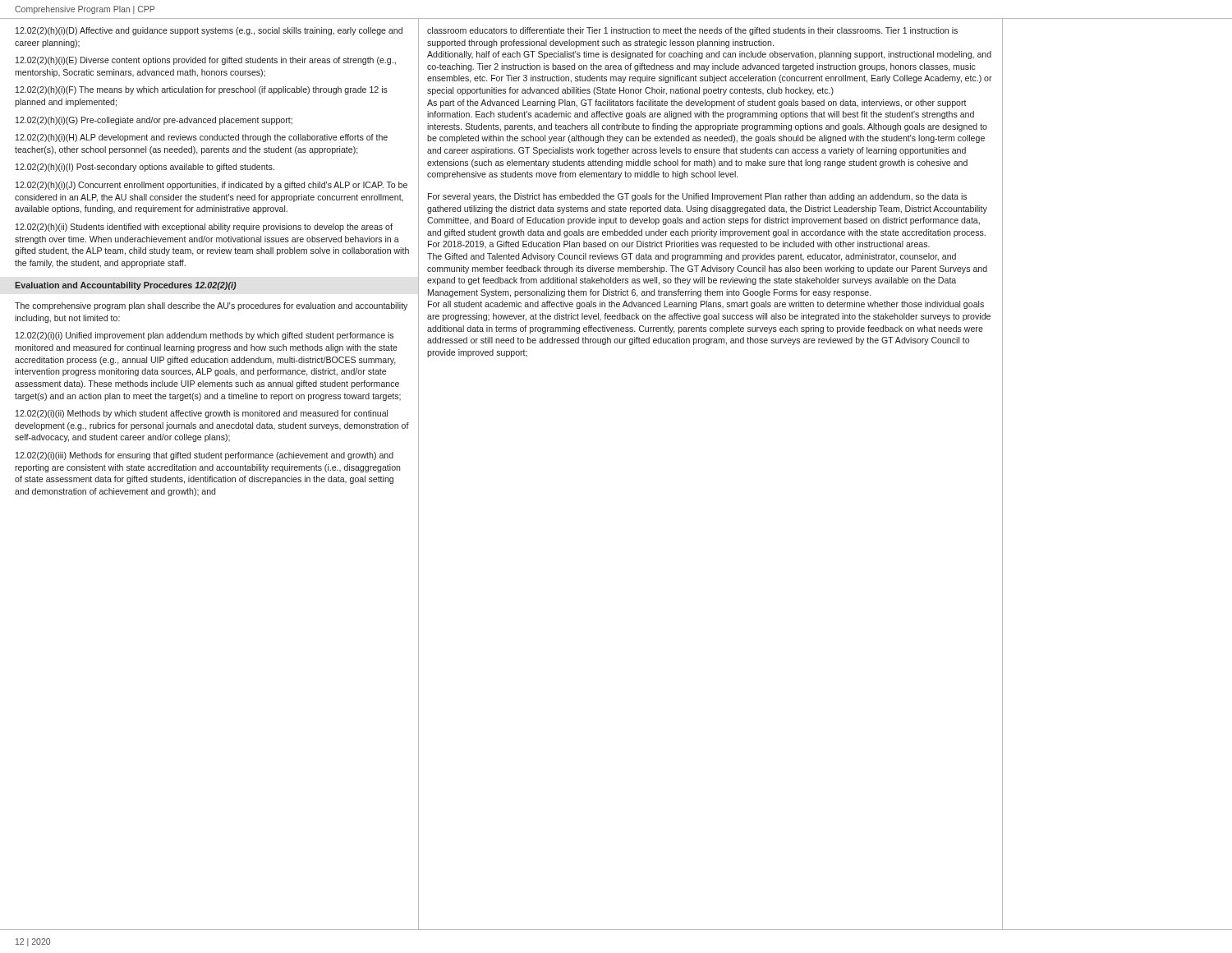Image resolution: width=1232 pixels, height=953 pixels.
Task: Locate a section header
Action: click(125, 285)
